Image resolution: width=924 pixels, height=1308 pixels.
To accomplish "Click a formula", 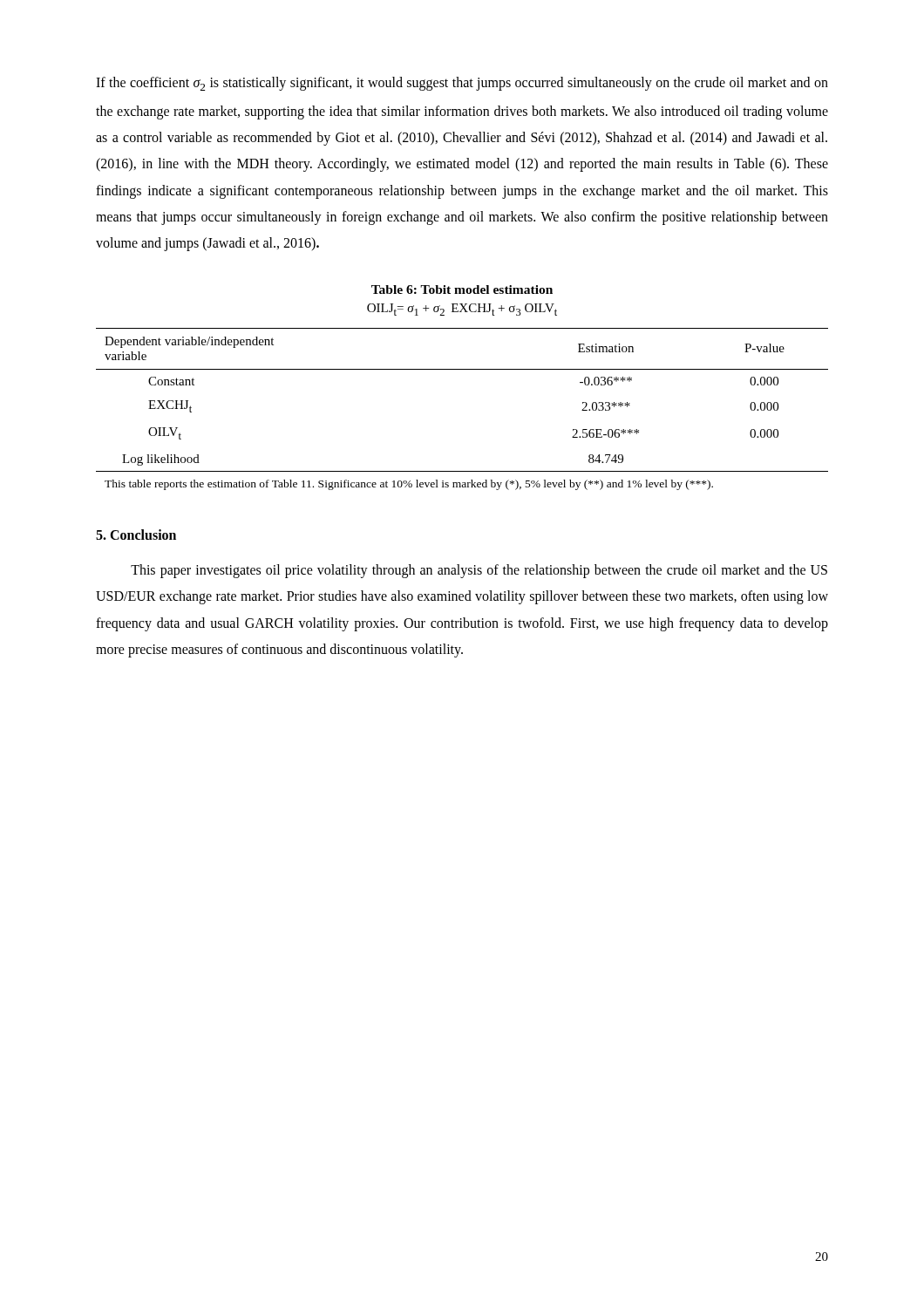I will 462,309.
